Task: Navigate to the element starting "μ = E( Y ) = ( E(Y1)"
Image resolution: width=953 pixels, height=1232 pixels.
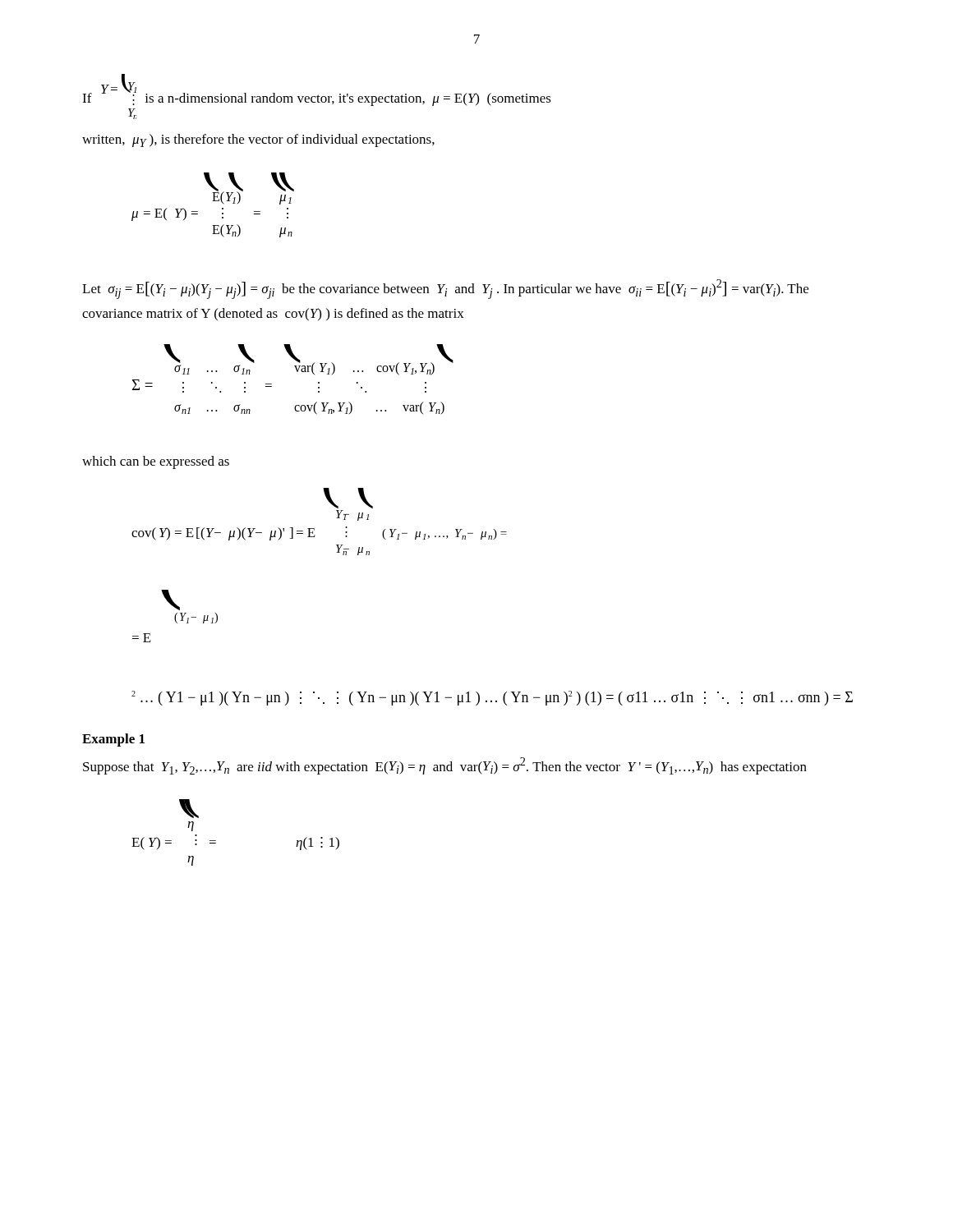Action: pyautogui.click(x=246, y=214)
